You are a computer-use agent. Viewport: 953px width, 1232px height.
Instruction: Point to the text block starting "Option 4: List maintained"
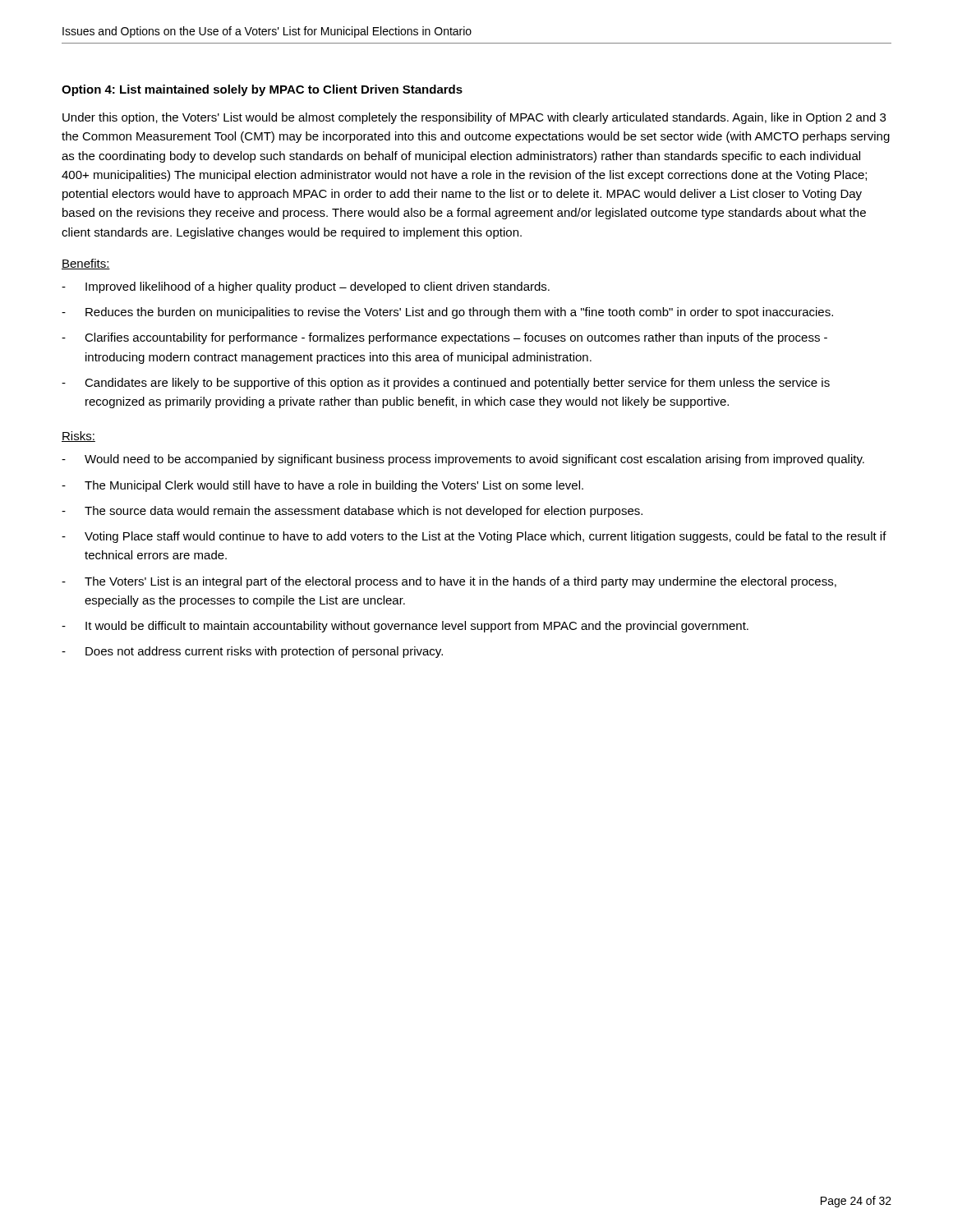[262, 89]
